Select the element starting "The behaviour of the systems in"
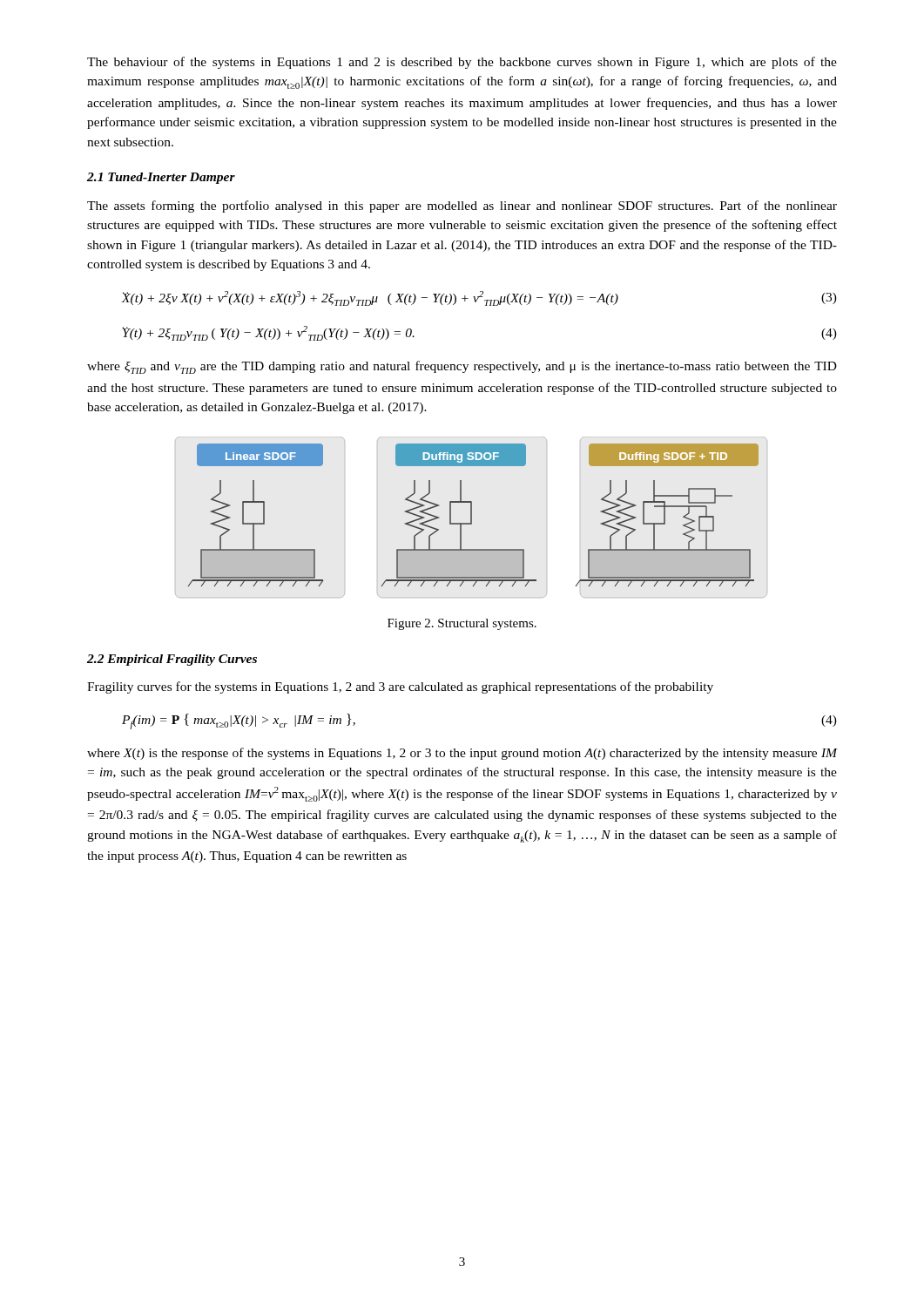This screenshot has width=924, height=1307. 462,102
